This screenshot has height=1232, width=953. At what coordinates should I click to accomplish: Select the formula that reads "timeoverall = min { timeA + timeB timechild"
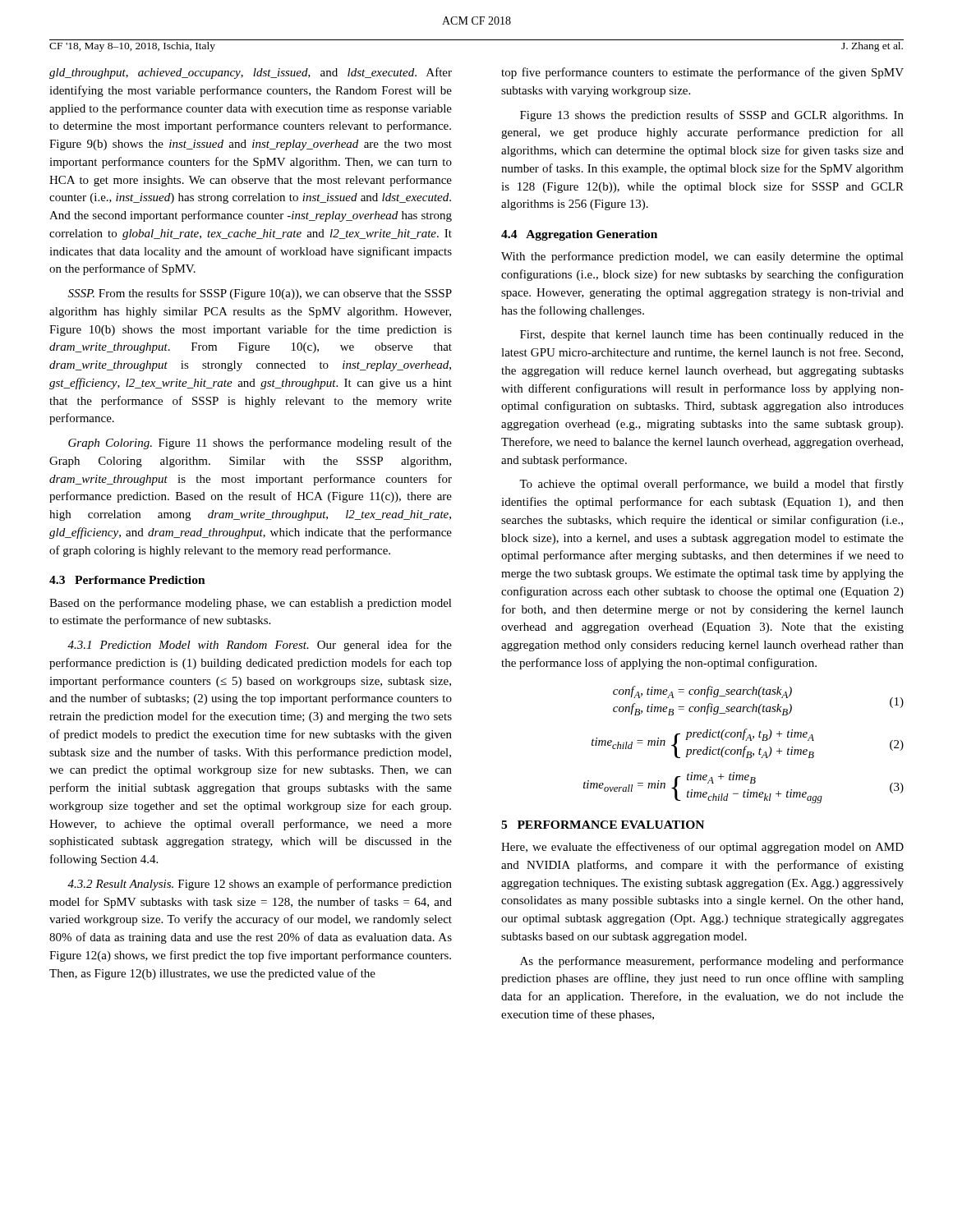coord(743,787)
